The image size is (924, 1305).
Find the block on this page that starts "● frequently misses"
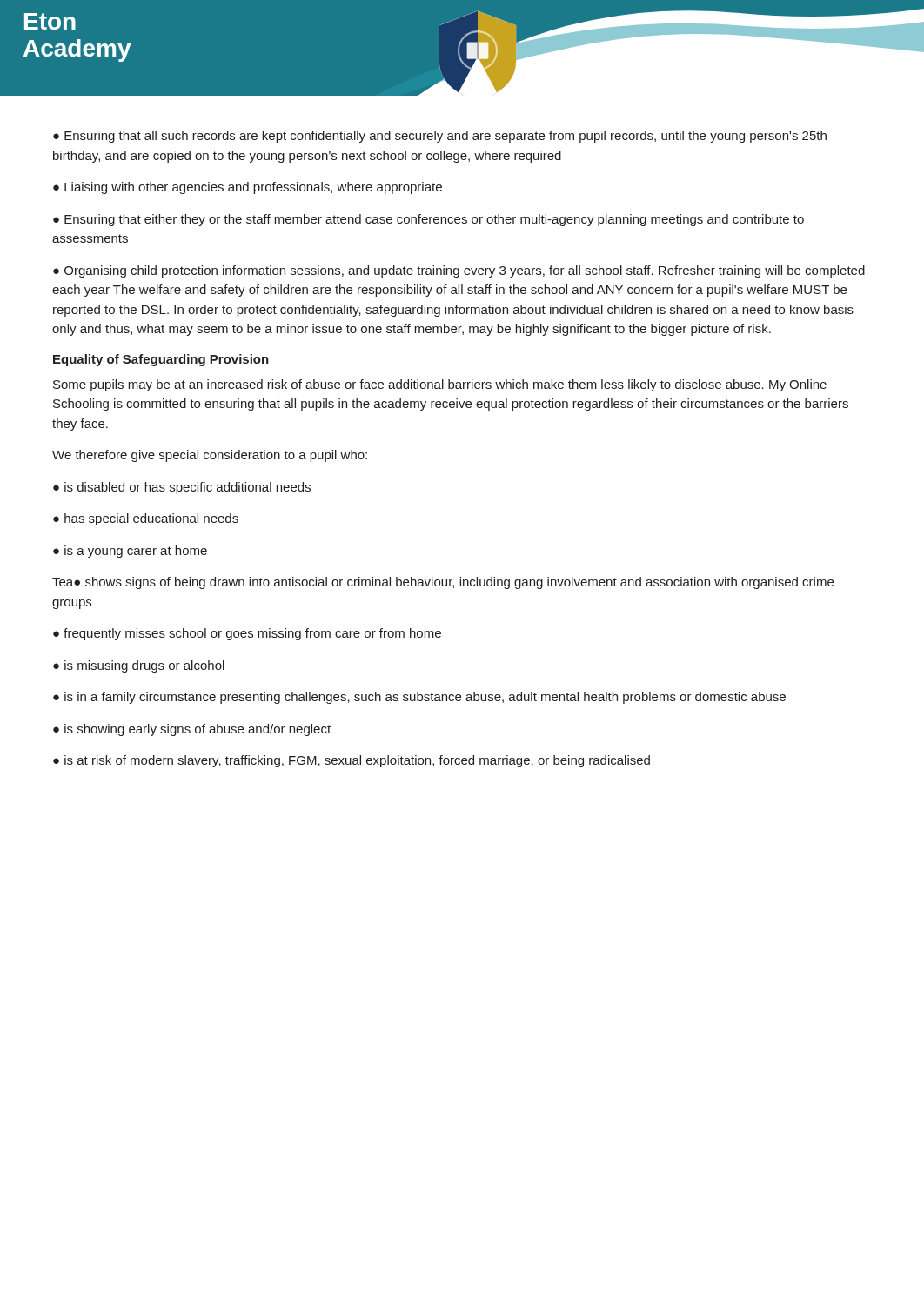pyautogui.click(x=247, y=634)
